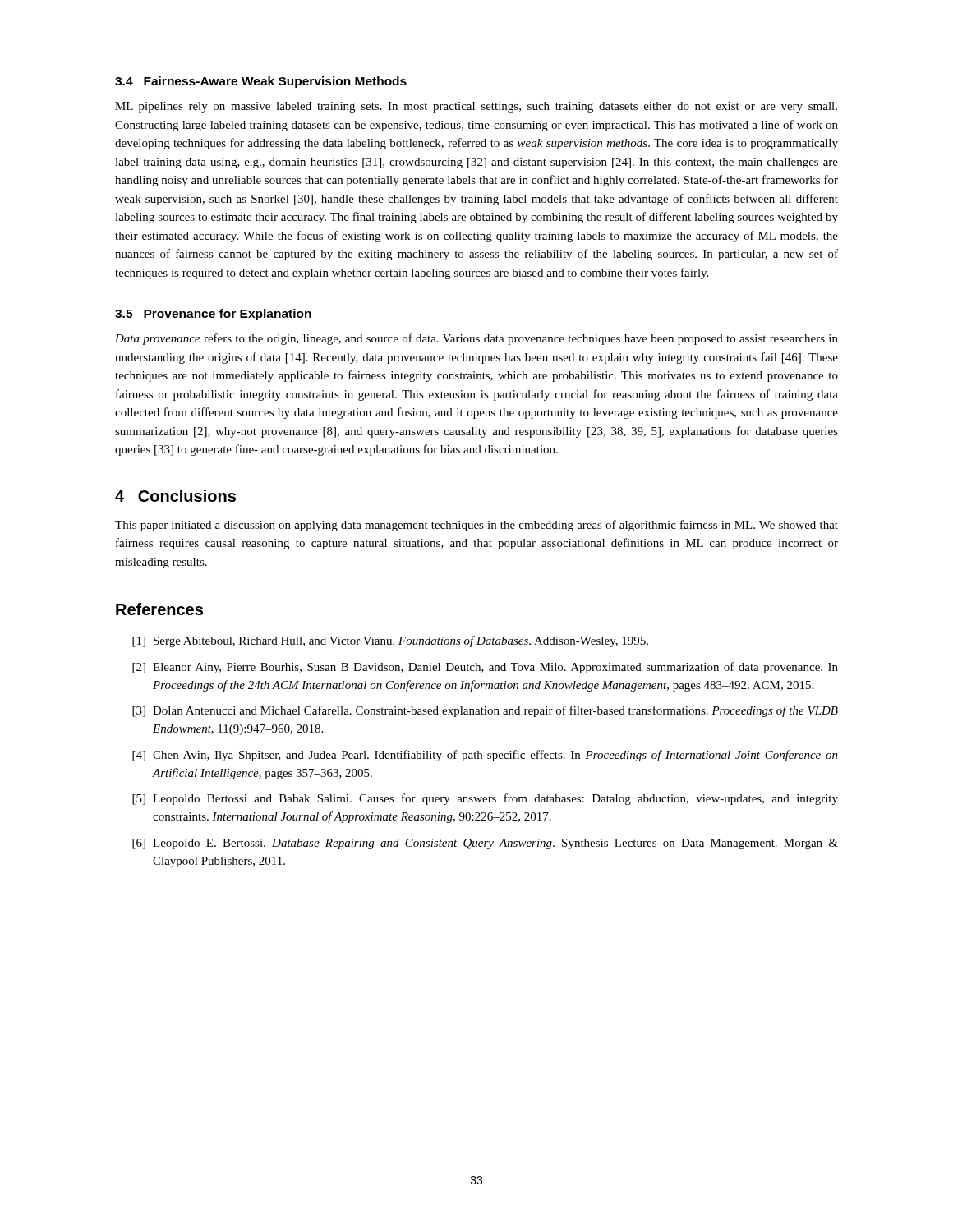Image resolution: width=953 pixels, height=1232 pixels.
Task: Locate the text block starting "[4] Chen Avin, Ilya"
Action: click(x=476, y=764)
